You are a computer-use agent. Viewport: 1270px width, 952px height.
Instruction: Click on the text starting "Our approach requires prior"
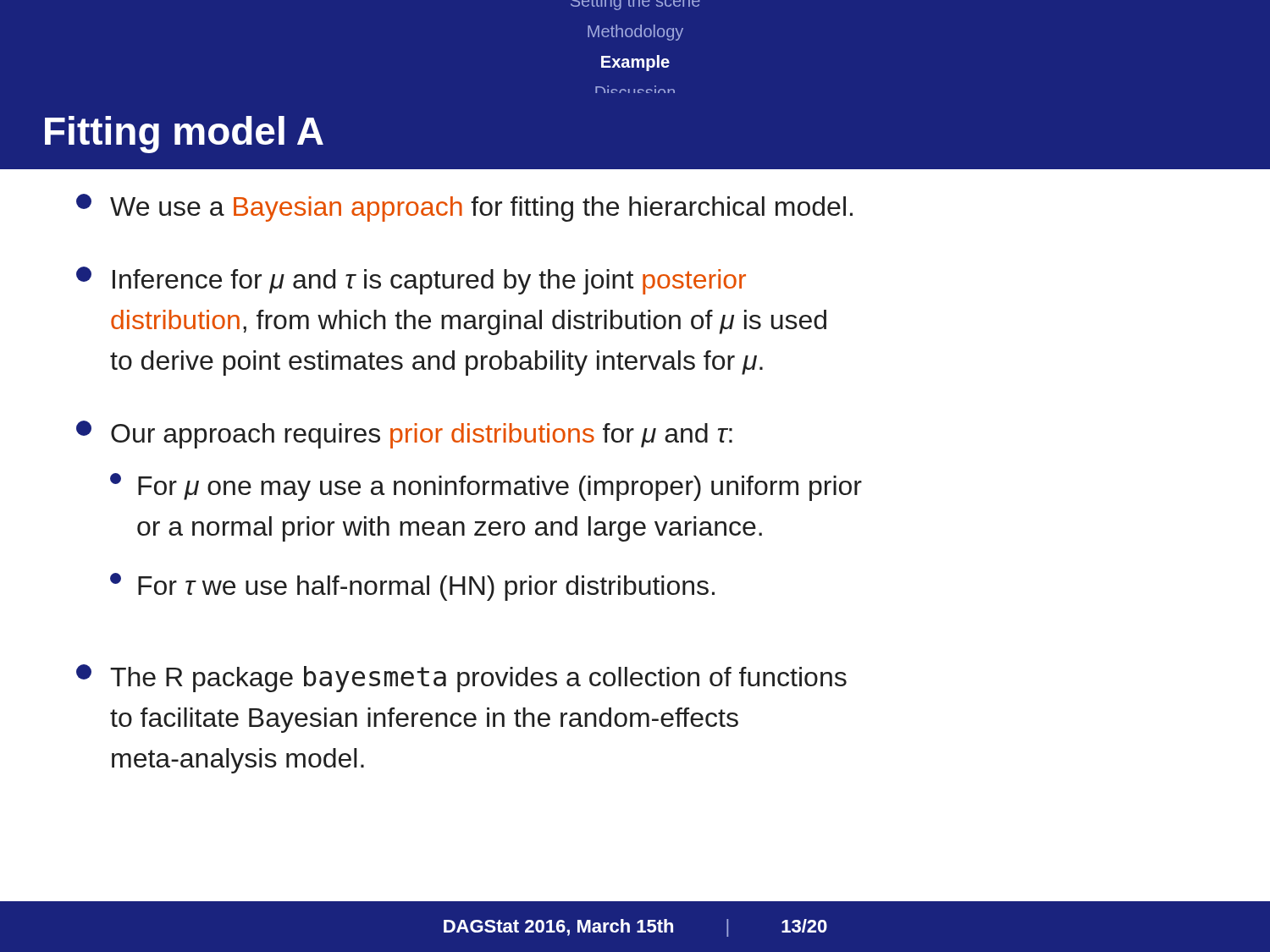click(x=469, y=519)
